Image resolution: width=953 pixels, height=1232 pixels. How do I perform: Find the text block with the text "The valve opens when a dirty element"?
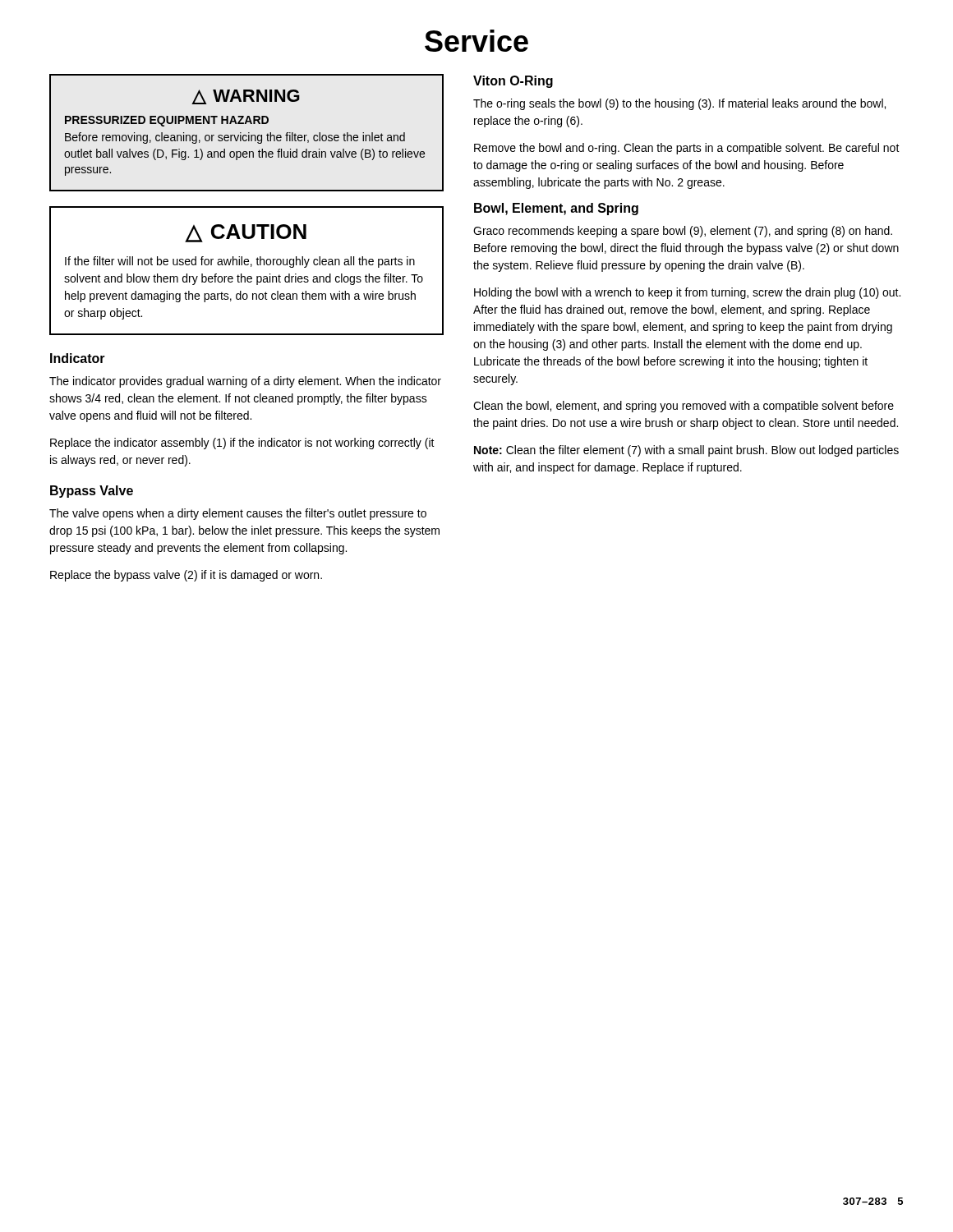click(245, 530)
